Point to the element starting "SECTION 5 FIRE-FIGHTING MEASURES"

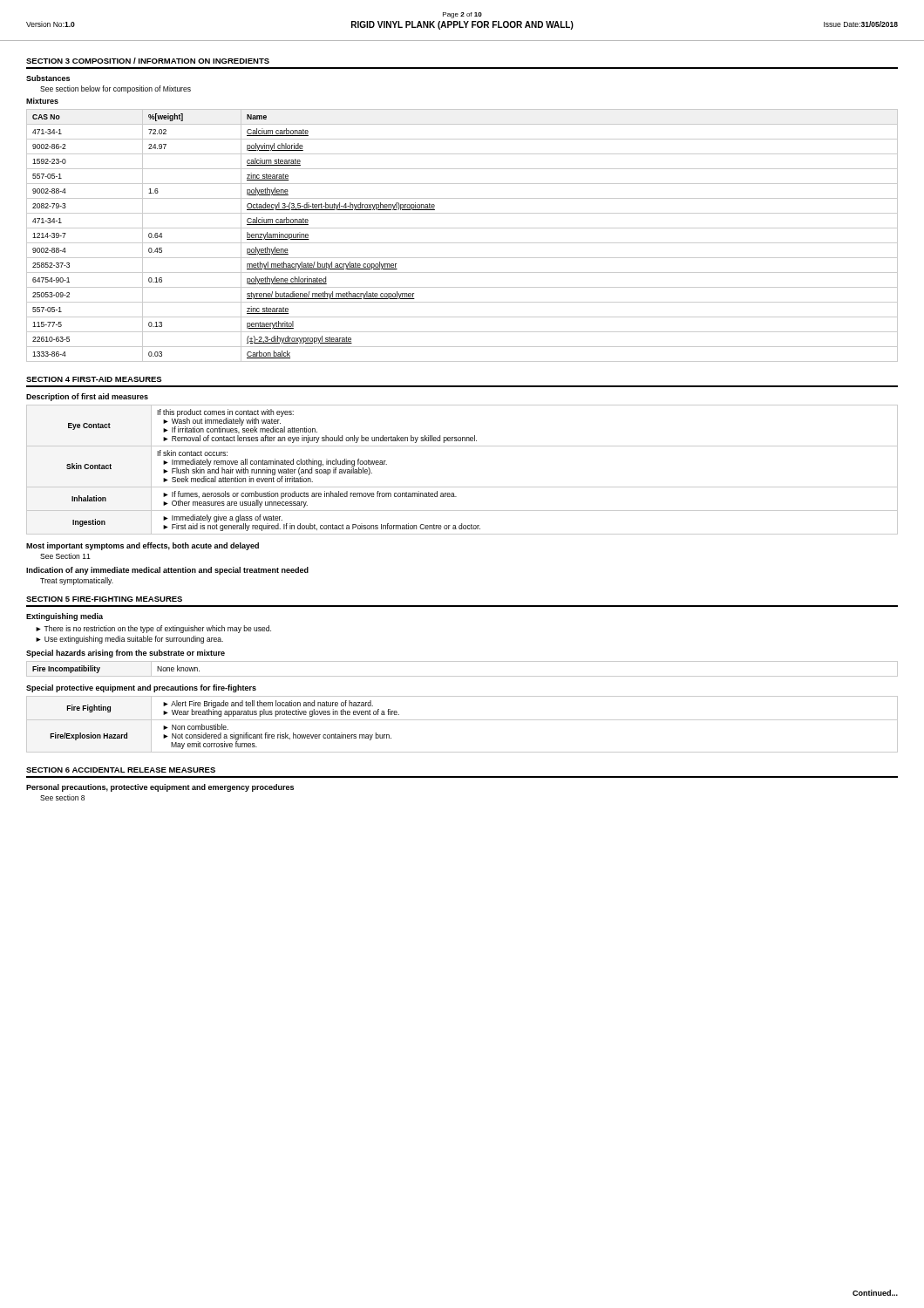point(104,599)
